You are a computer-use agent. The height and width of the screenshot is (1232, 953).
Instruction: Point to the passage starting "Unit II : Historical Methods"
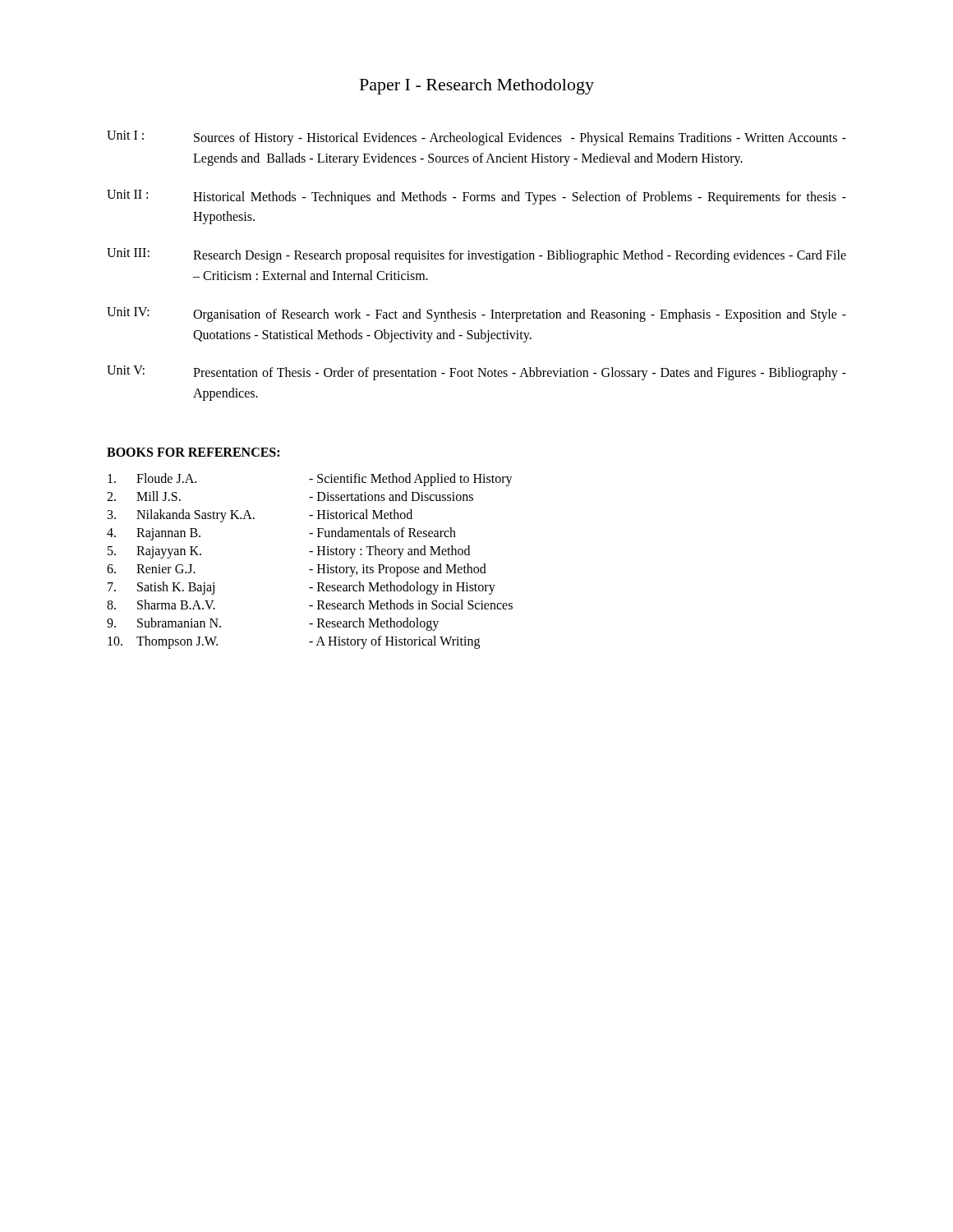pos(476,197)
